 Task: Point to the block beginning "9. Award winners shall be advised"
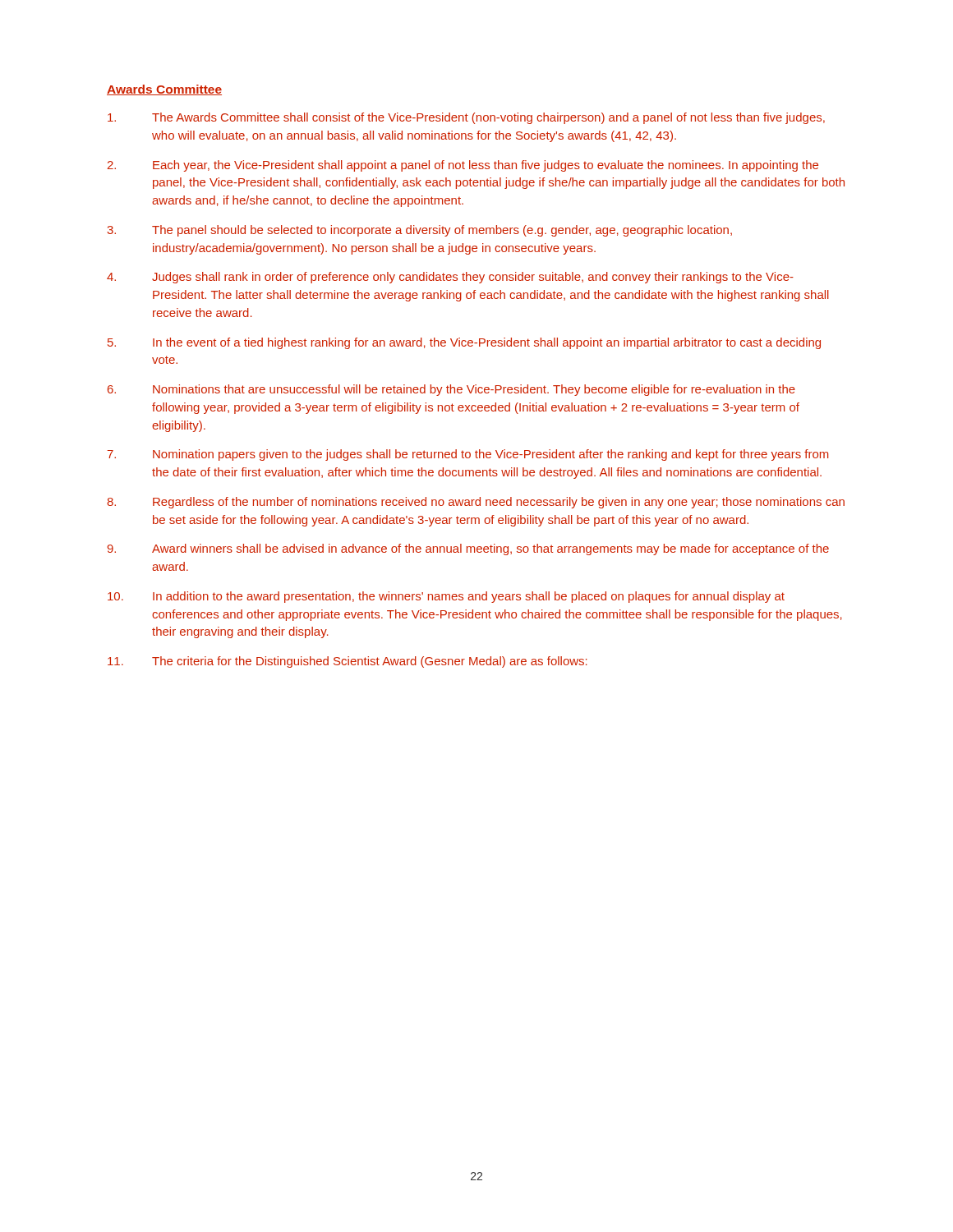point(476,558)
